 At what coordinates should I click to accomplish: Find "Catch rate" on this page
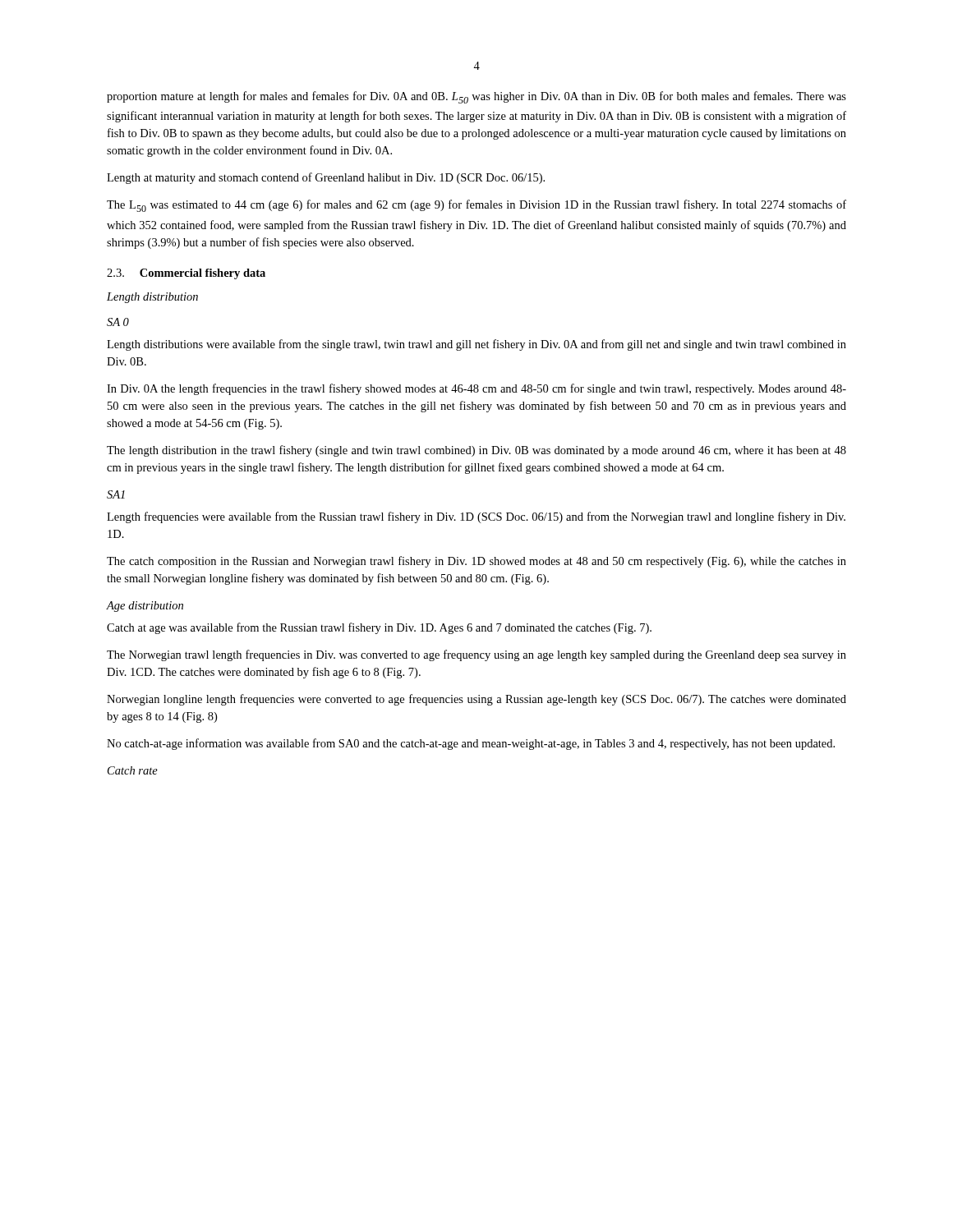pyautogui.click(x=133, y=770)
